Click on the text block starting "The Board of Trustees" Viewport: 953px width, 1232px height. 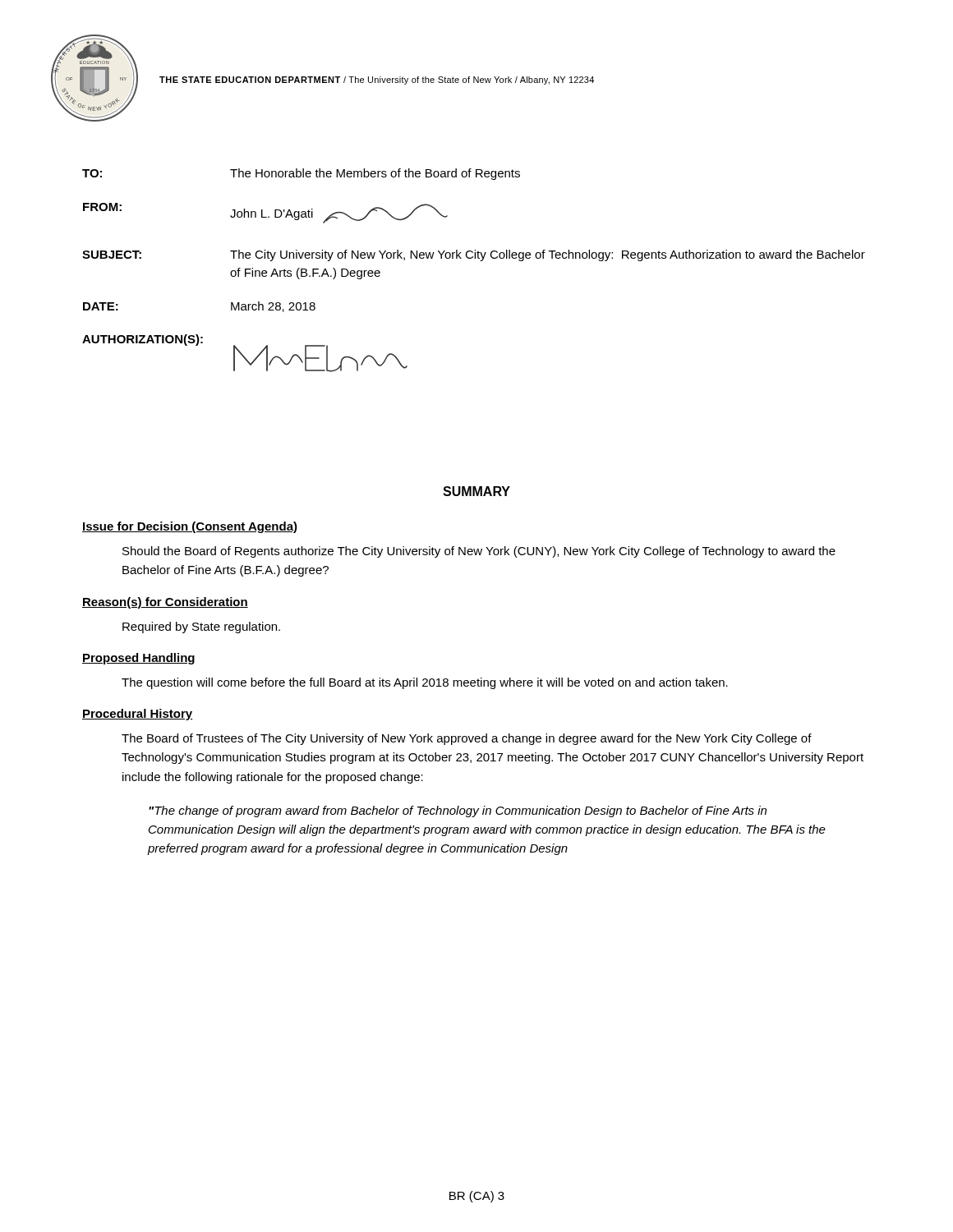pos(493,757)
